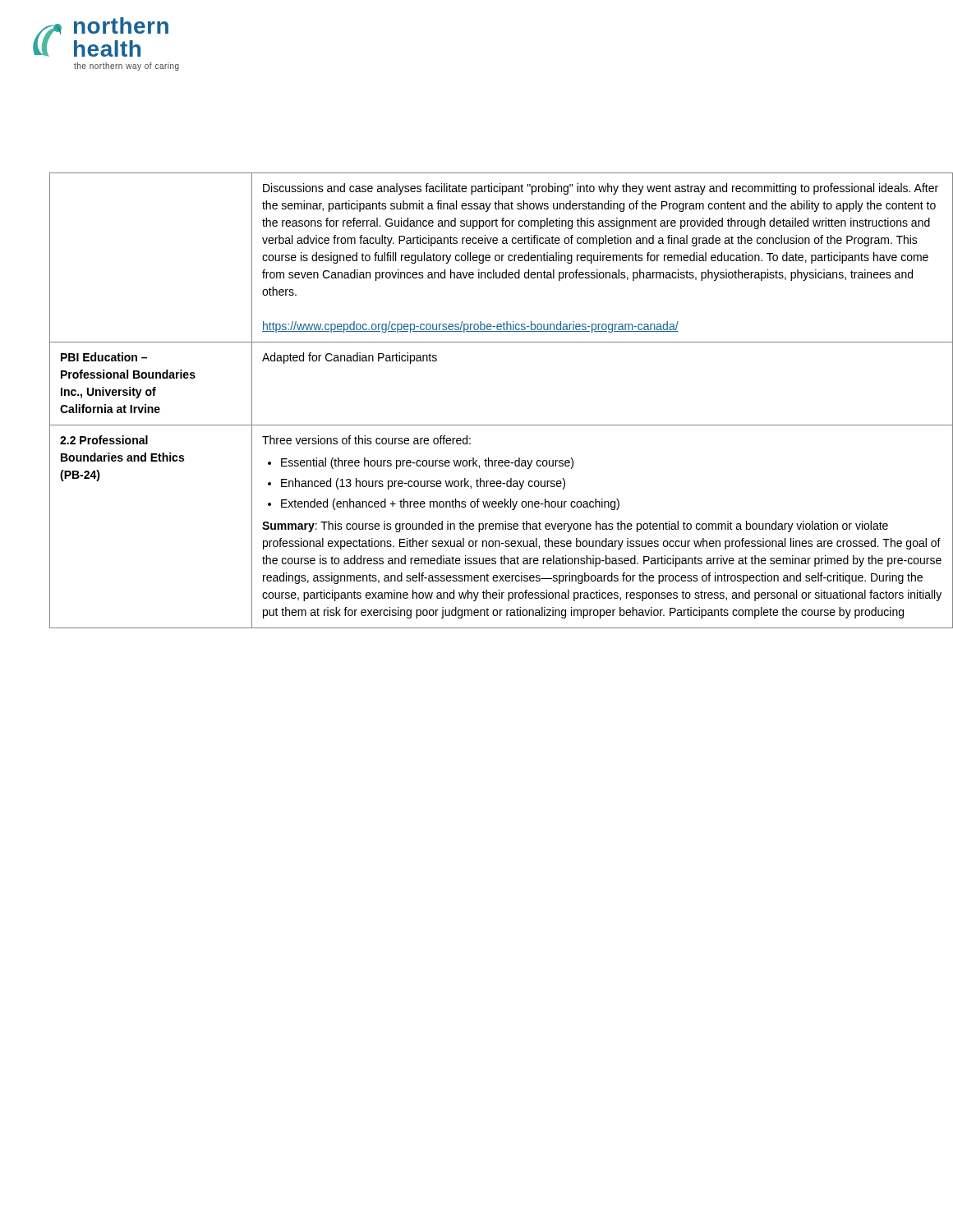The image size is (953, 1232).
Task: Click on the block starting "Summary: This course is"
Action: [x=602, y=569]
